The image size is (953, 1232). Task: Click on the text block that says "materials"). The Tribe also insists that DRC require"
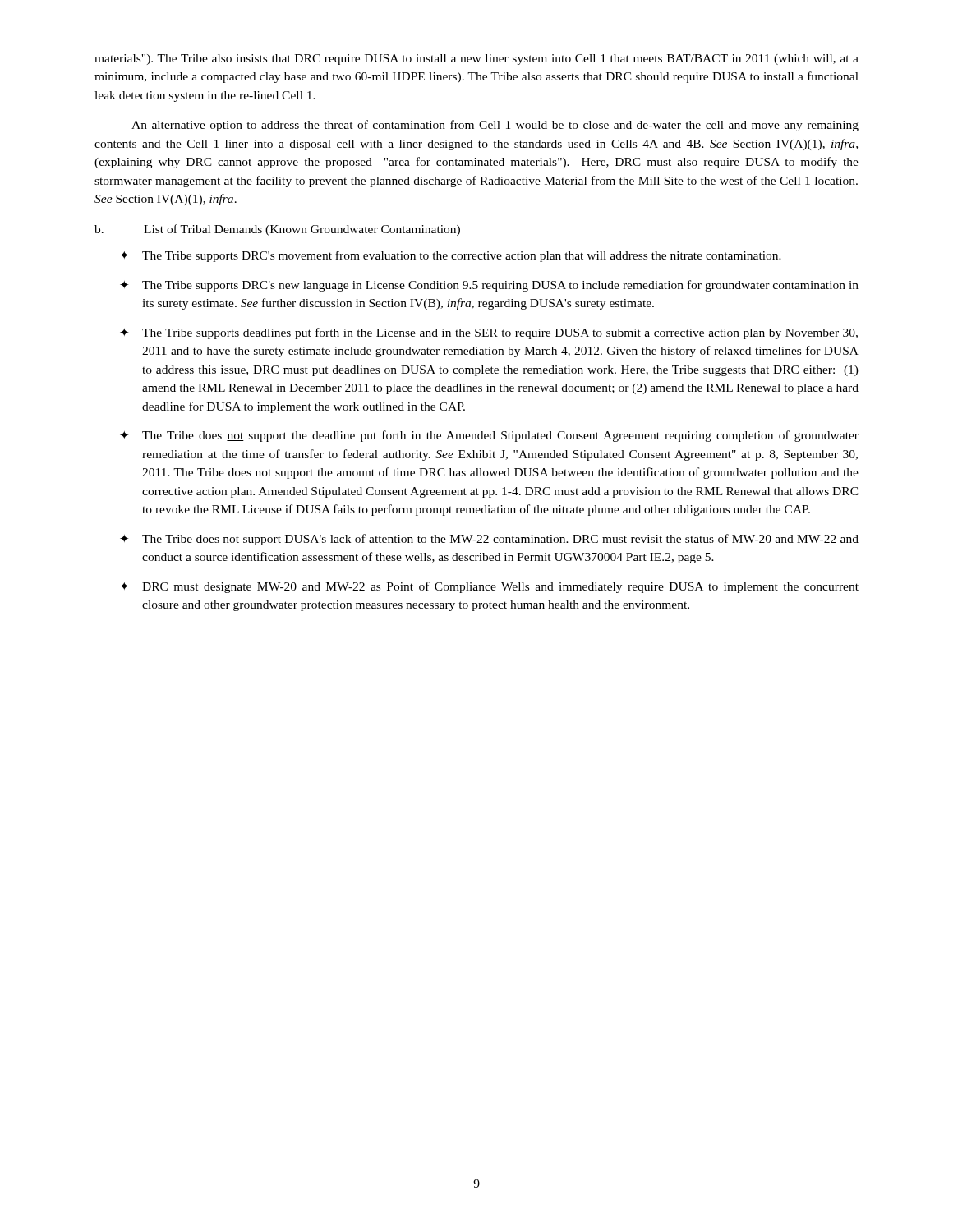(476, 76)
